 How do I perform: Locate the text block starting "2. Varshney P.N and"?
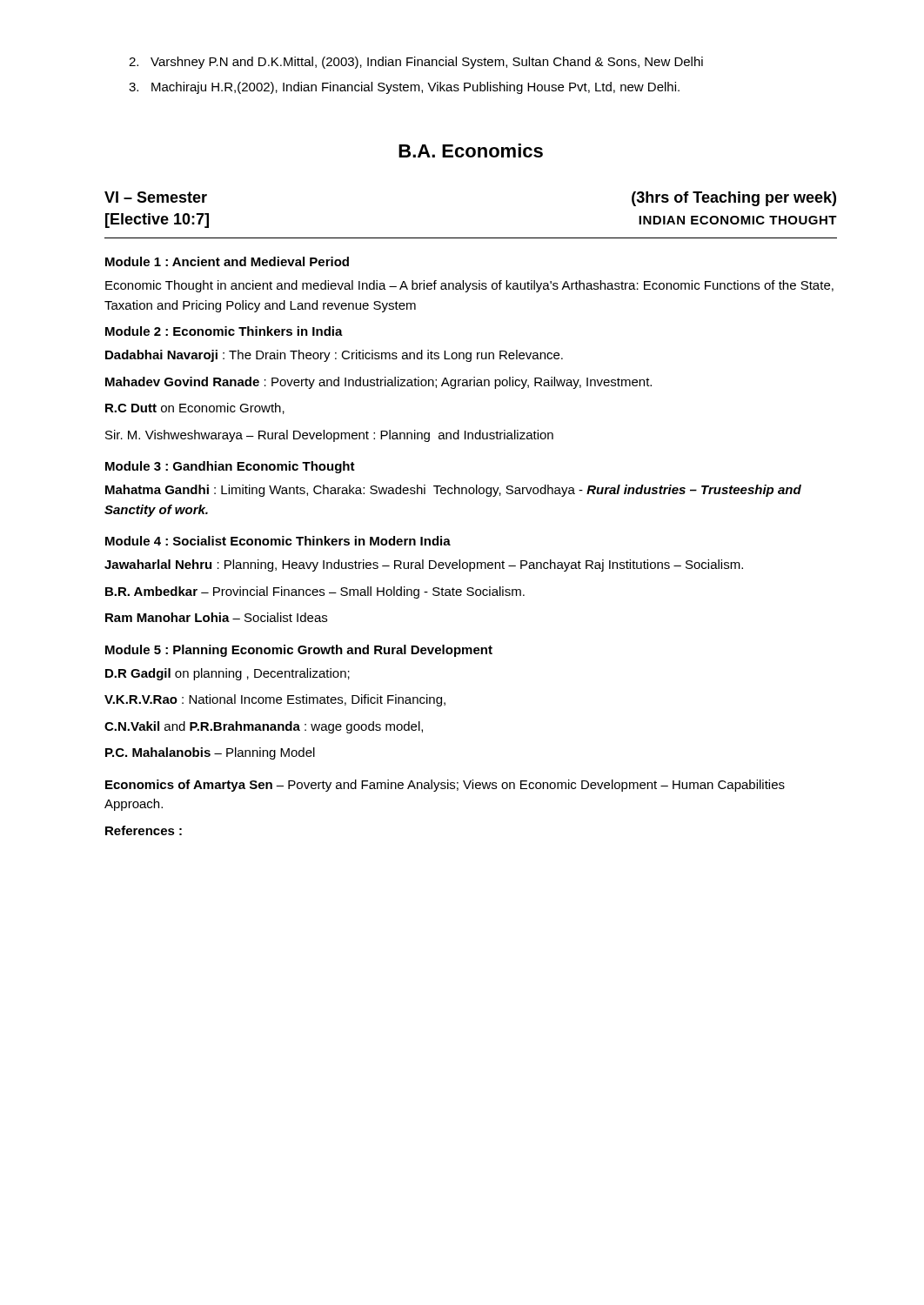pos(416,61)
